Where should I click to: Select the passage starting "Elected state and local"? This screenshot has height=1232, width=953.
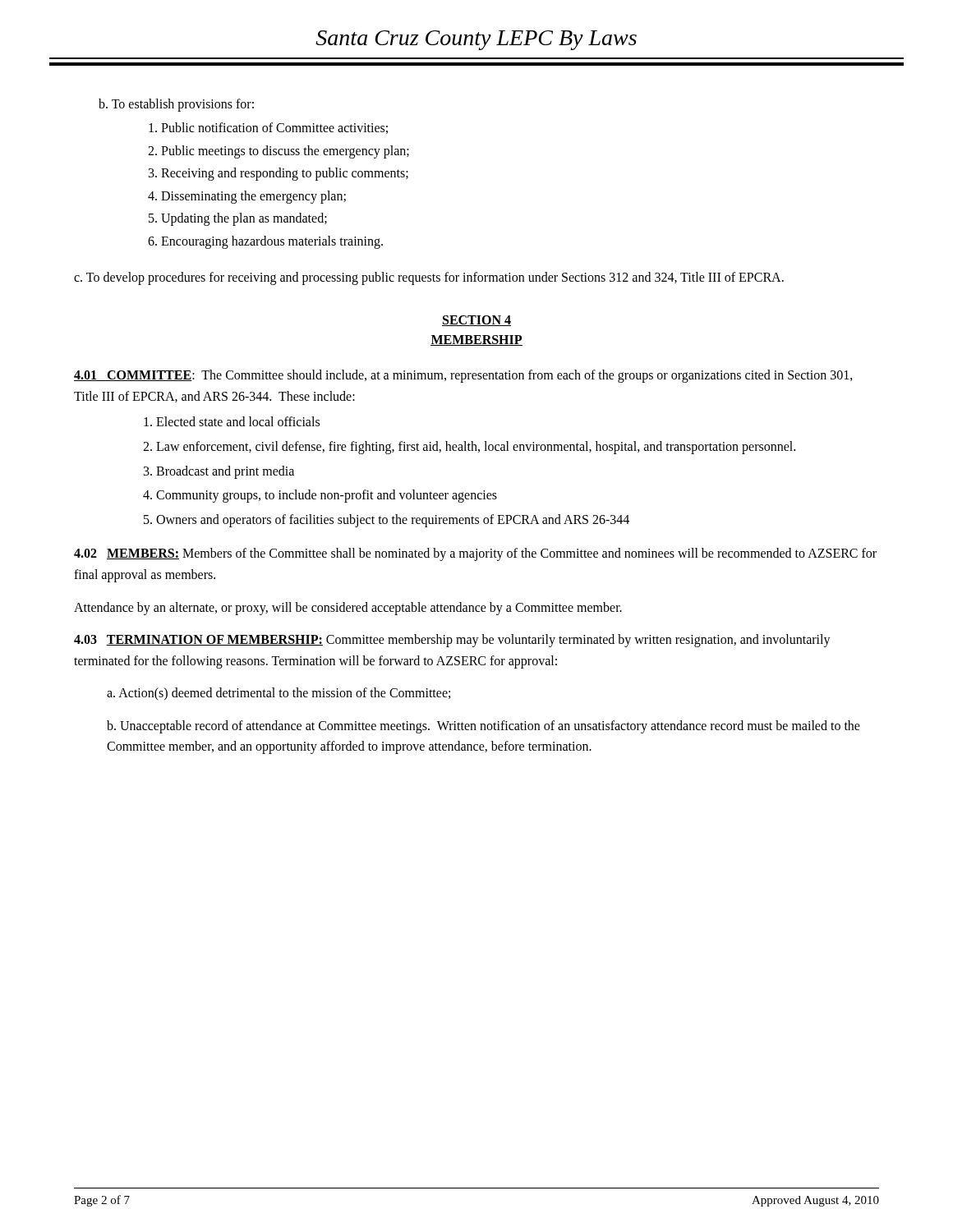(238, 422)
